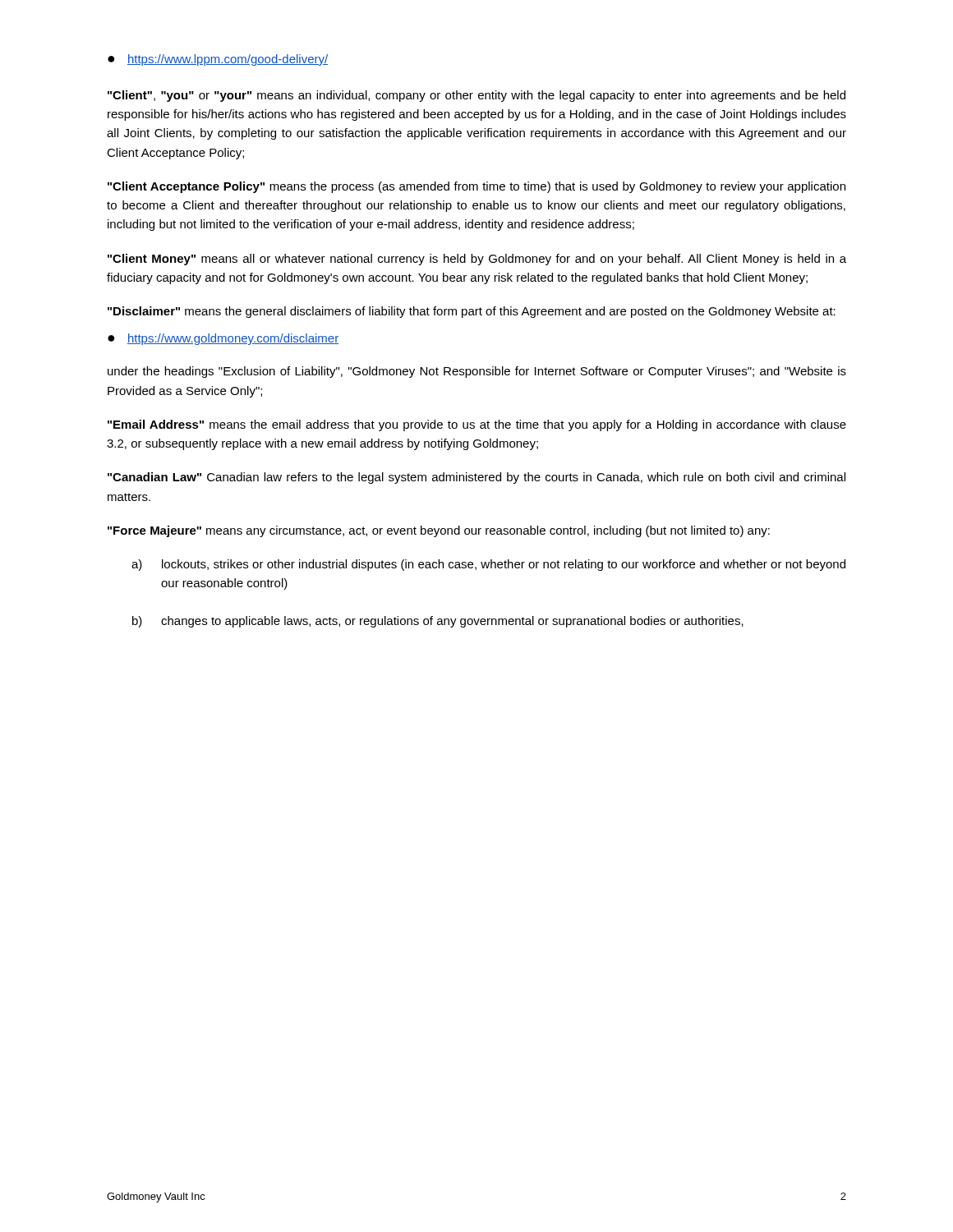953x1232 pixels.
Task: Find the text starting ""Client", "you" or "your" means an individual,"
Action: click(476, 124)
